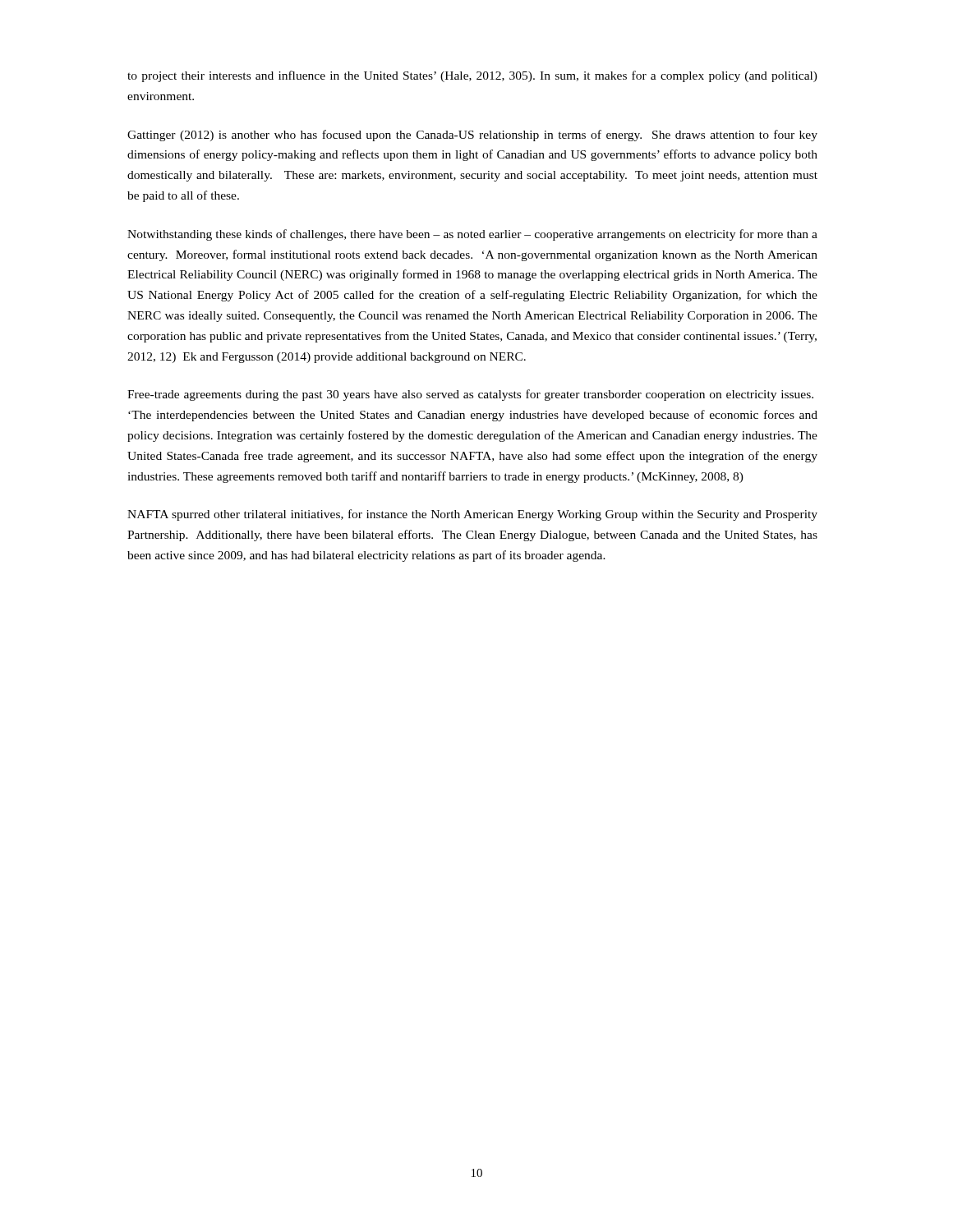The image size is (953, 1232).
Task: Where is the passage that starts "Gattinger (2012) is another who has focused upon"?
Action: point(472,165)
